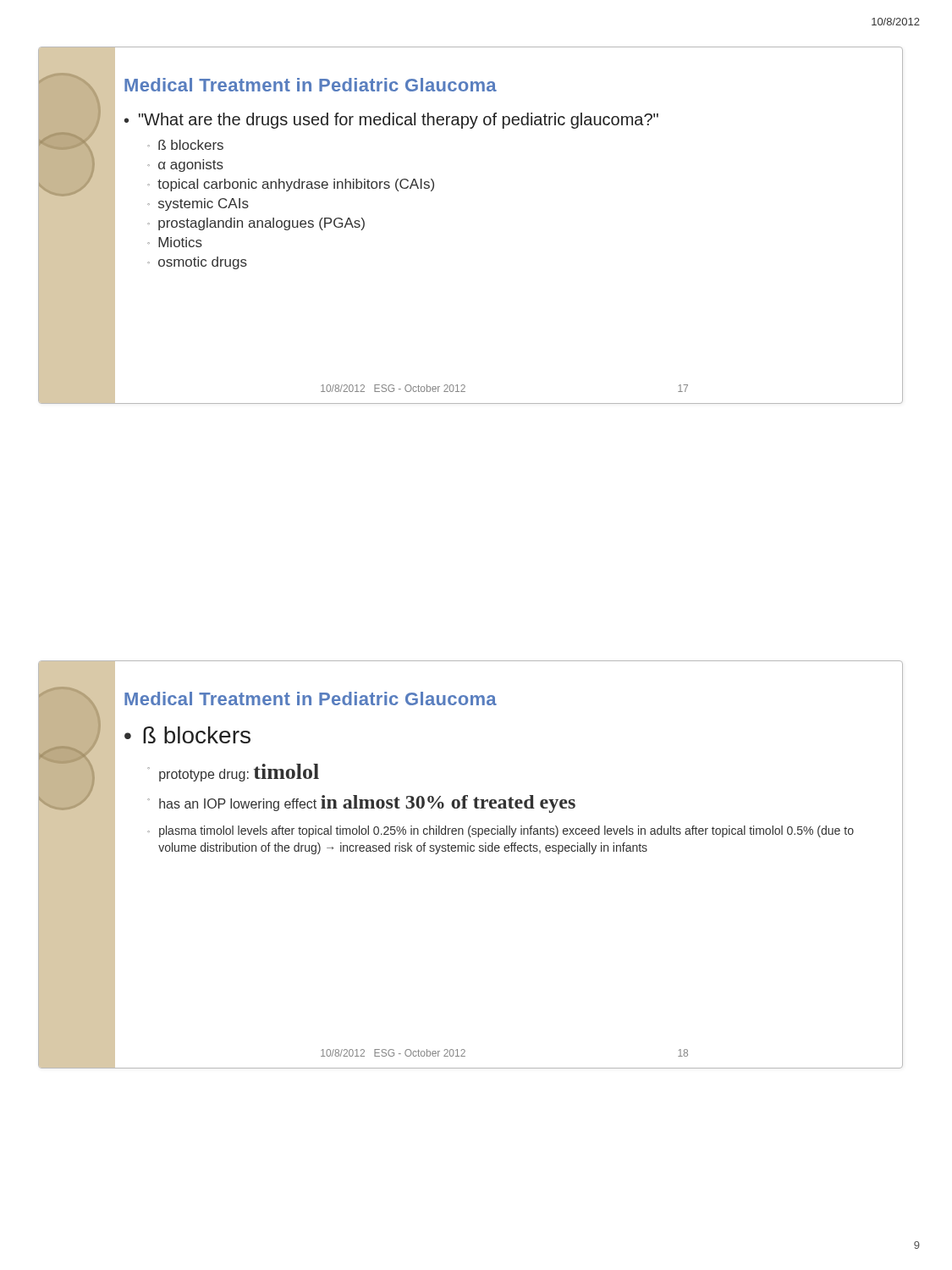Click where it says "◦ Miotics"

175,243
